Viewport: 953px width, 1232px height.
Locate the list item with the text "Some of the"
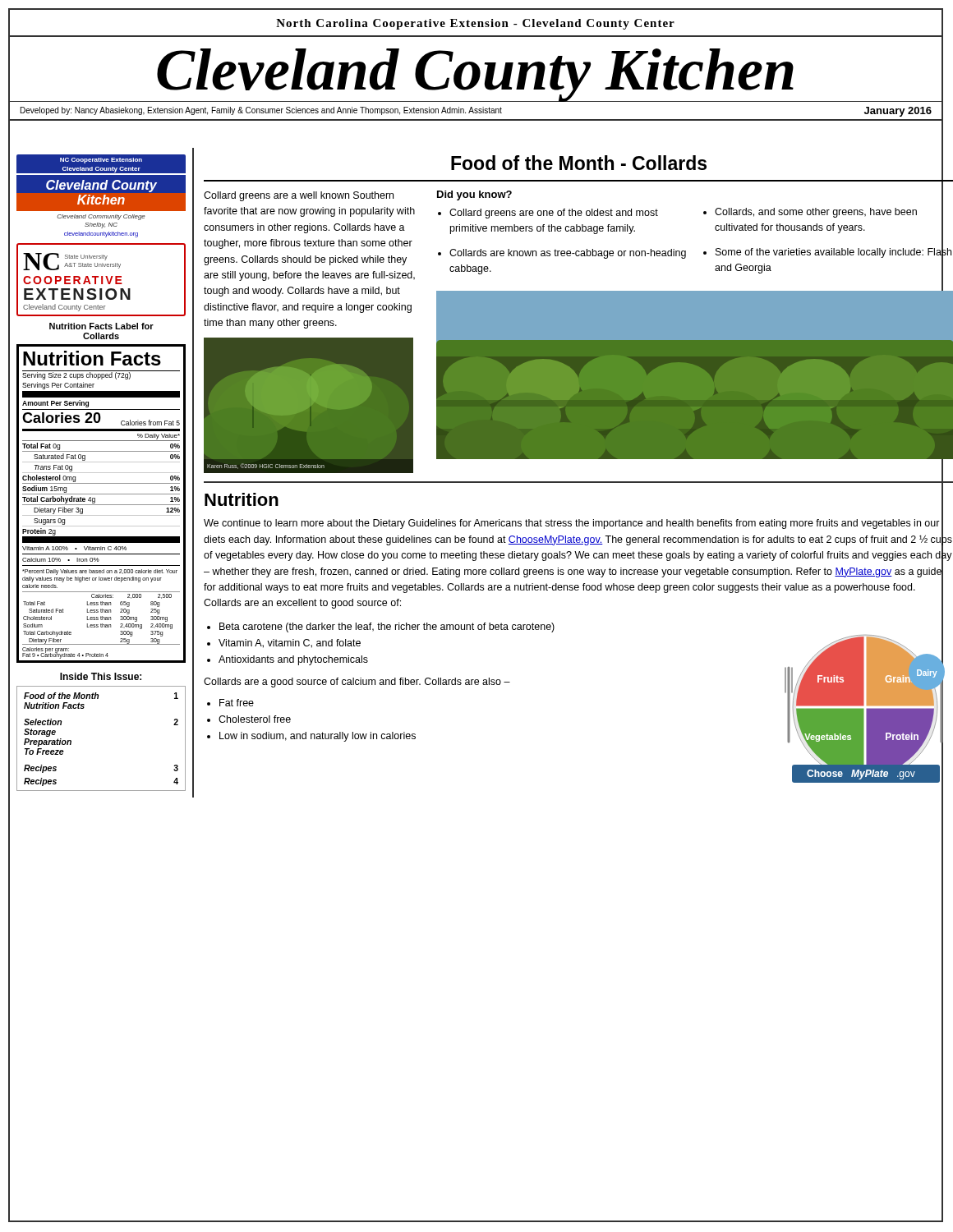[833, 260]
